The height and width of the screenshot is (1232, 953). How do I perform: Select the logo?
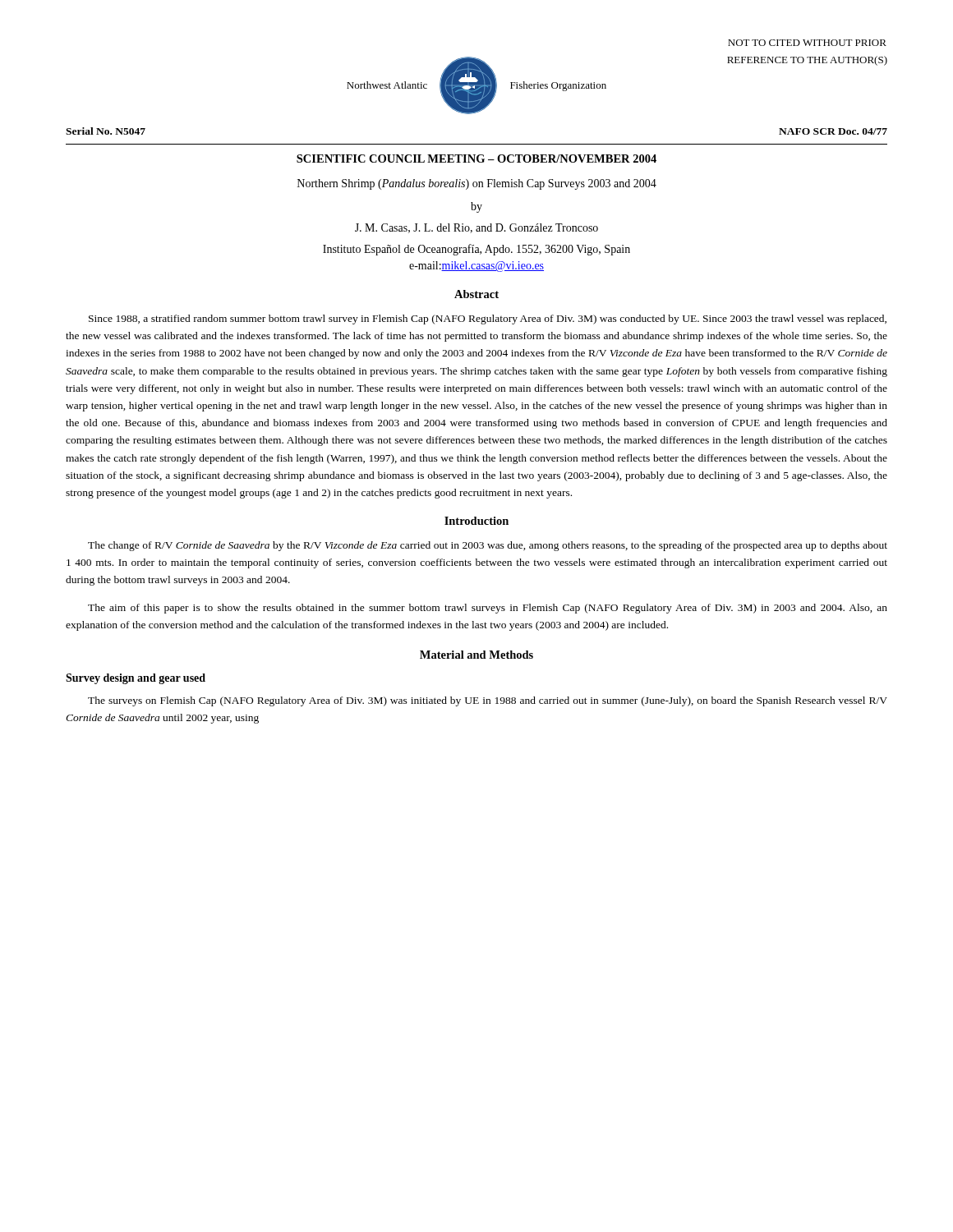[476, 85]
